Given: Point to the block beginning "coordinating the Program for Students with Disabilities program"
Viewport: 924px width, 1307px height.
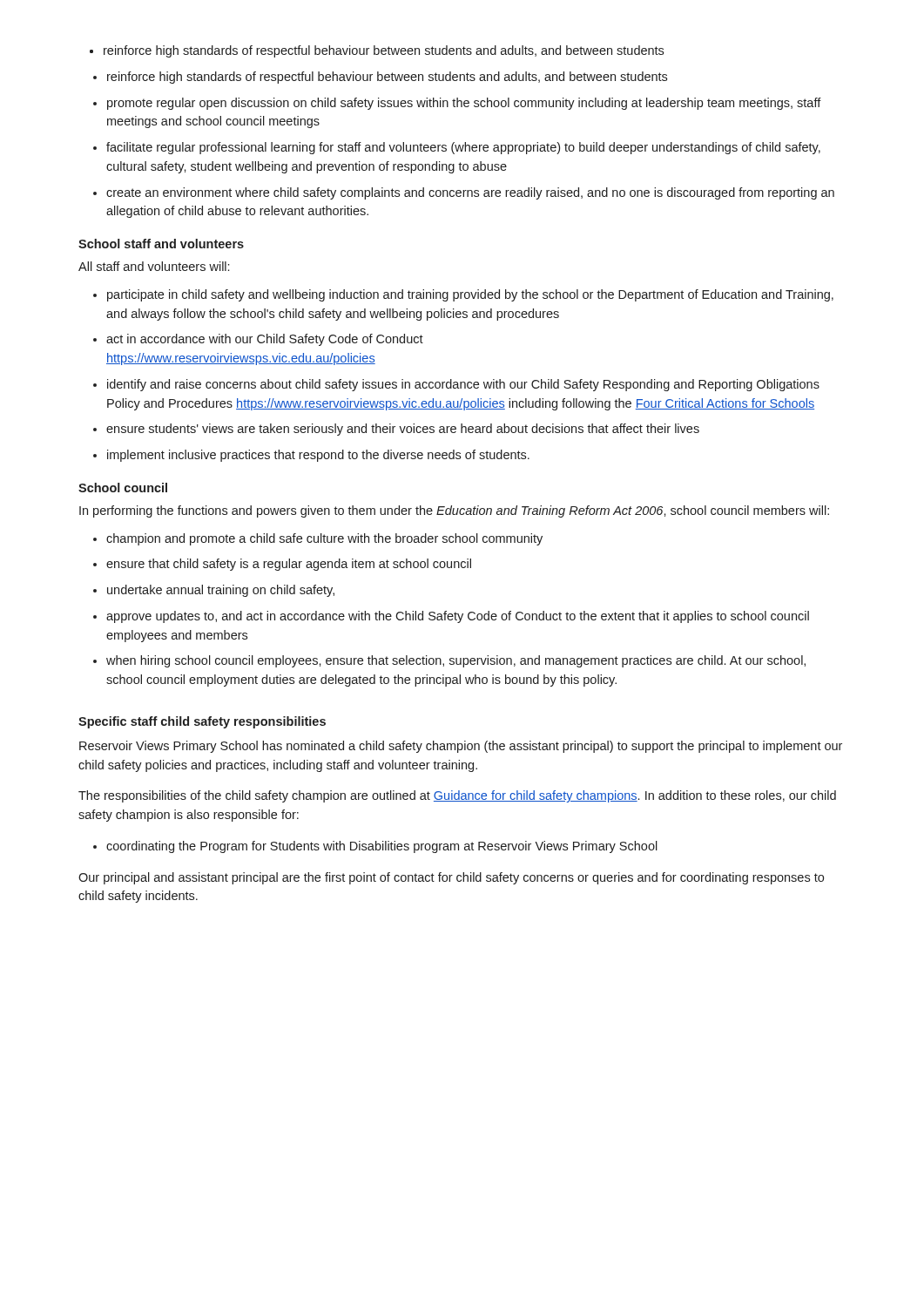Looking at the screenshot, I should tap(476, 847).
